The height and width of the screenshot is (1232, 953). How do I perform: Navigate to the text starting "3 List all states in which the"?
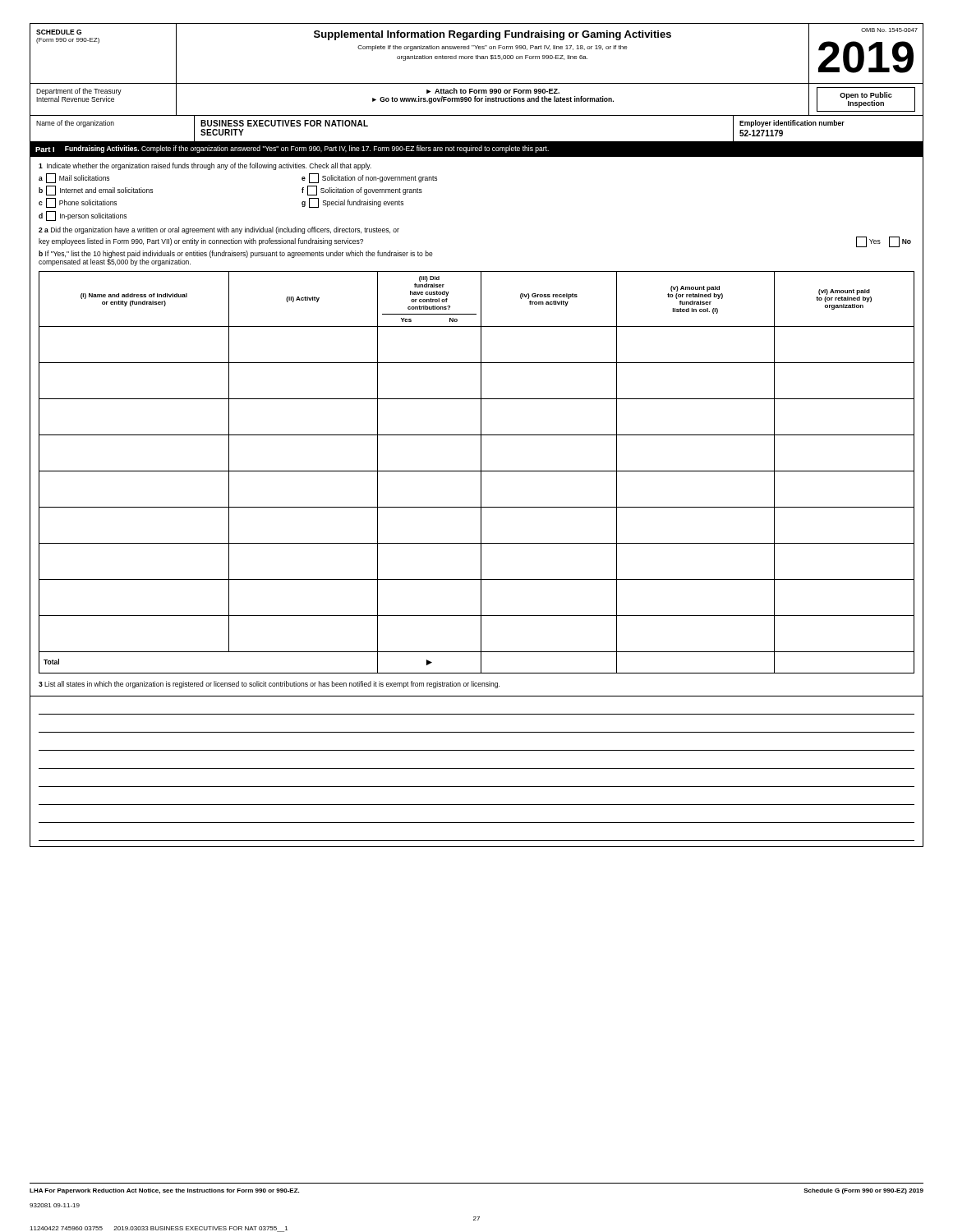click(x=269, y=684)
